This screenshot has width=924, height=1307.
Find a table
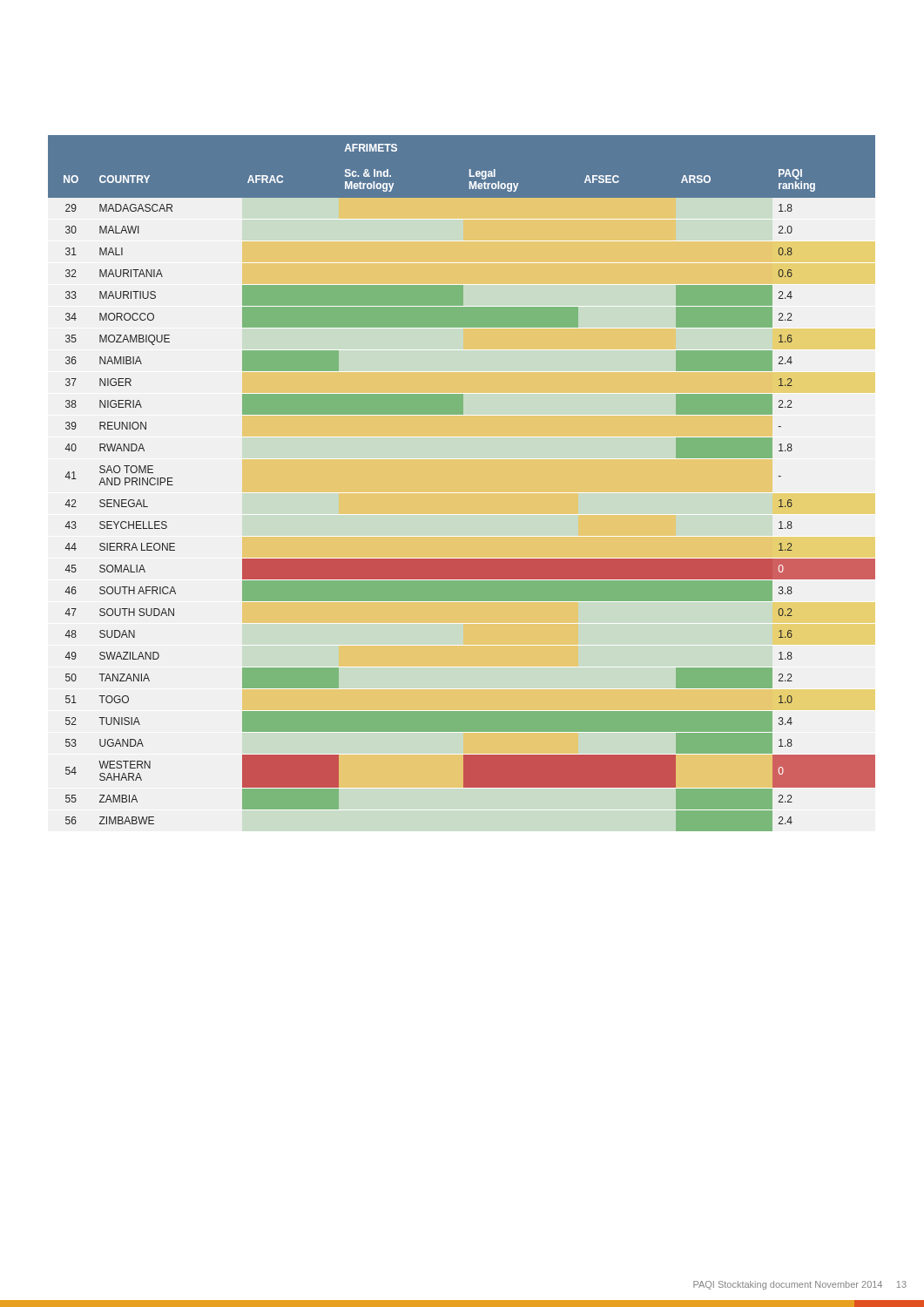pyautogui.click(x=462, y=484)
